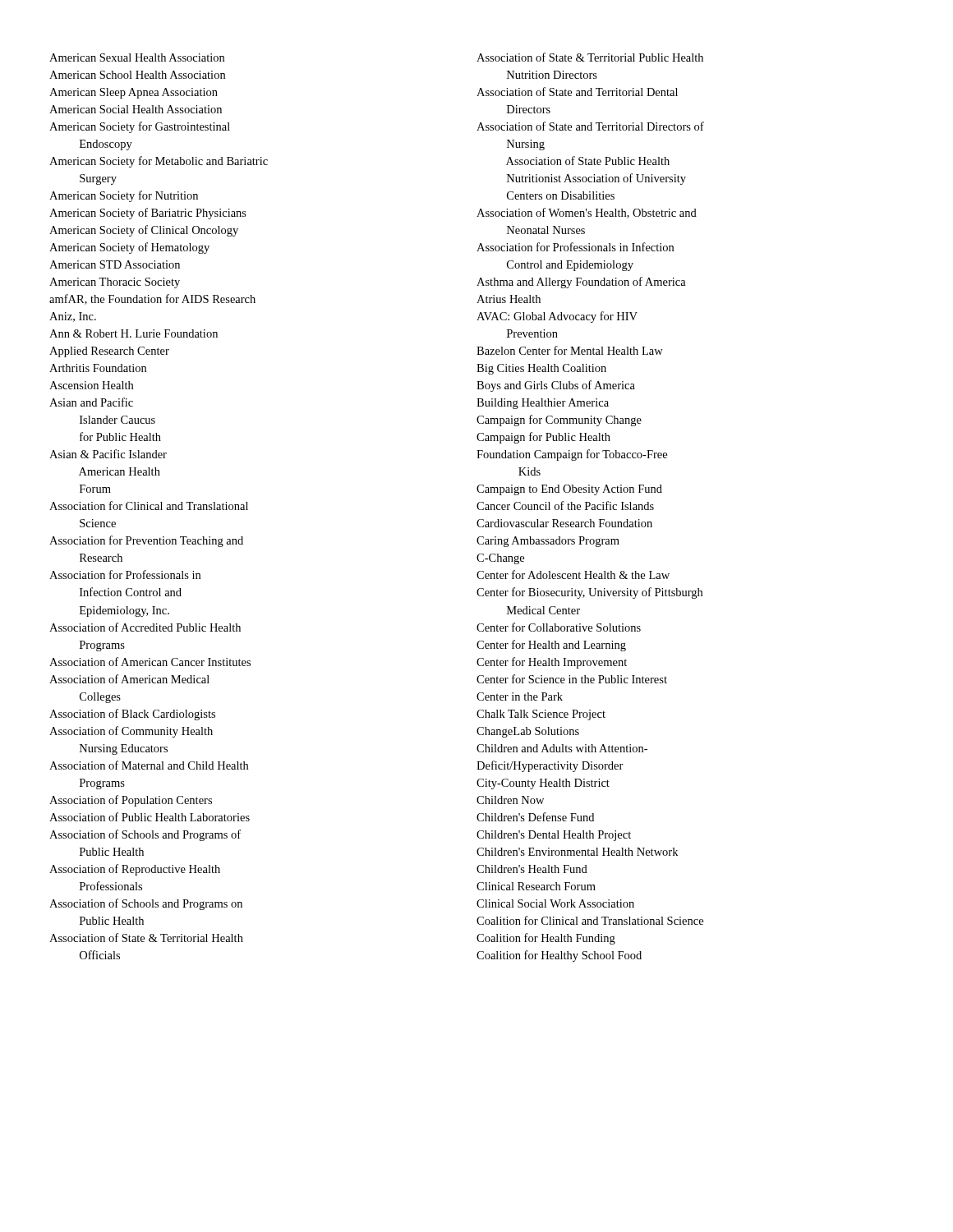This screenshot has height=1232, width=953.
Task: Locate the list item containing "Children's Health Fund"
Action: click(532, 869)
